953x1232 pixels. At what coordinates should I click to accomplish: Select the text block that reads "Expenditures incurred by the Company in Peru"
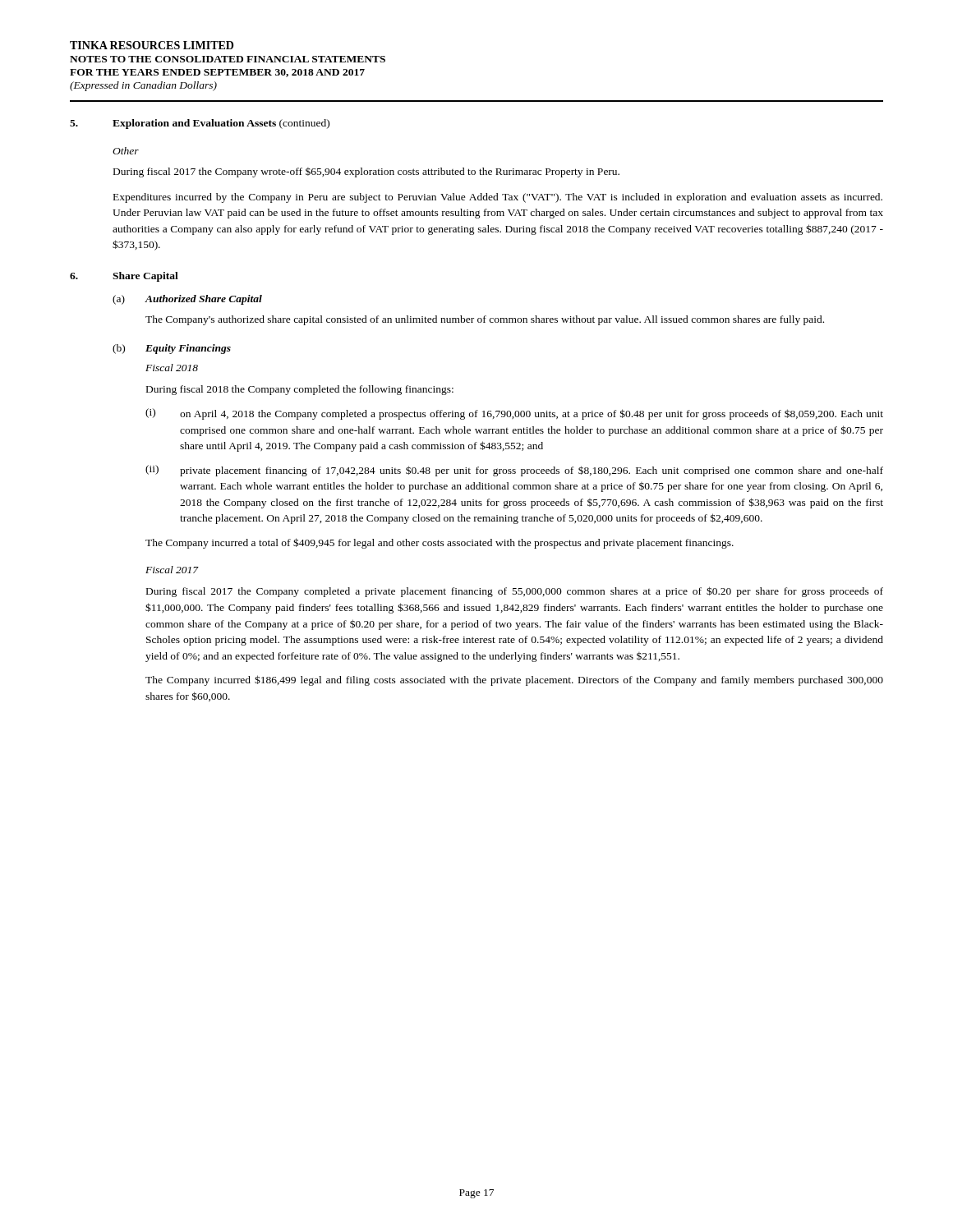coord(498,220)
